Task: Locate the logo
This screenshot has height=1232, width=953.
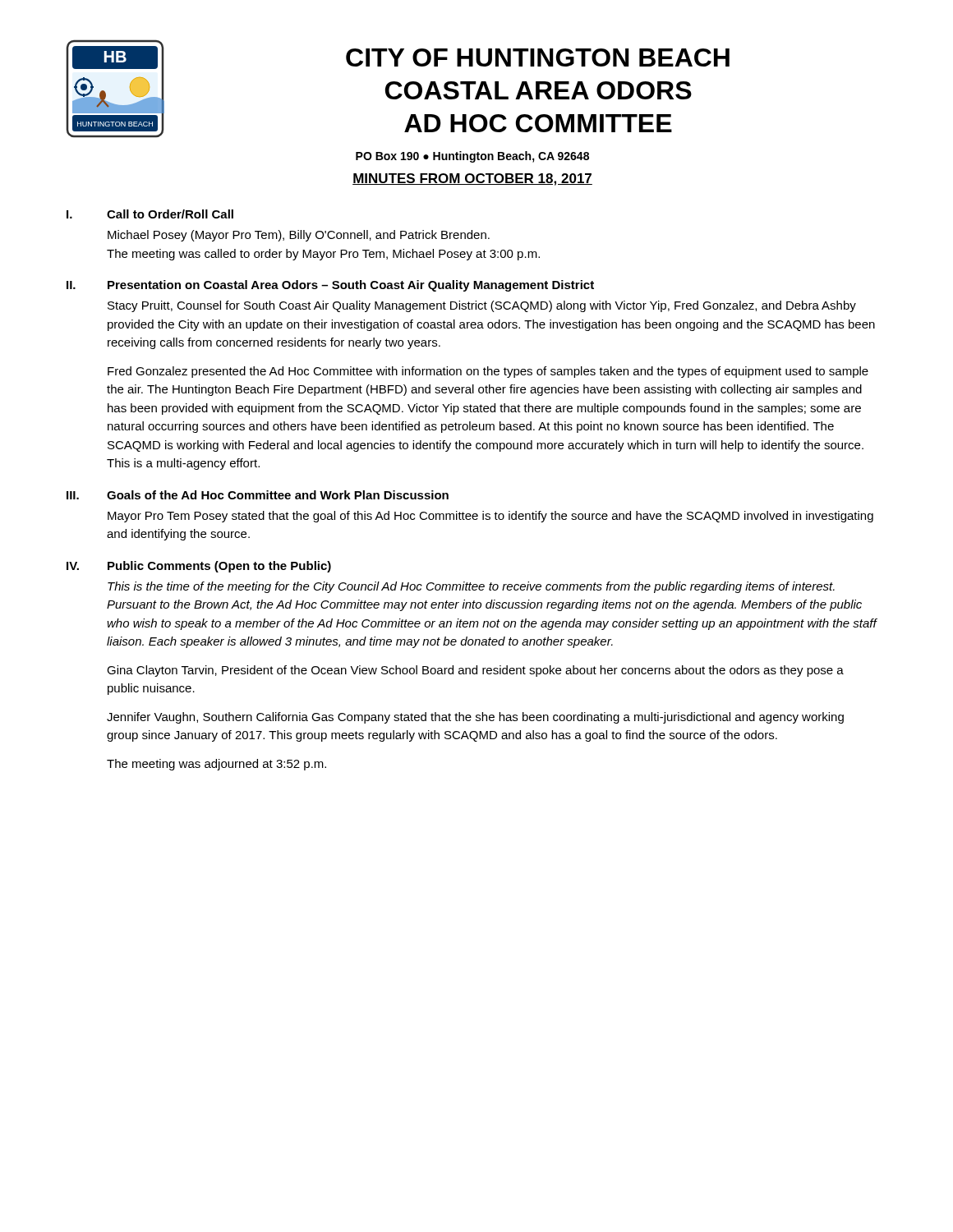Action: (119, 90)
